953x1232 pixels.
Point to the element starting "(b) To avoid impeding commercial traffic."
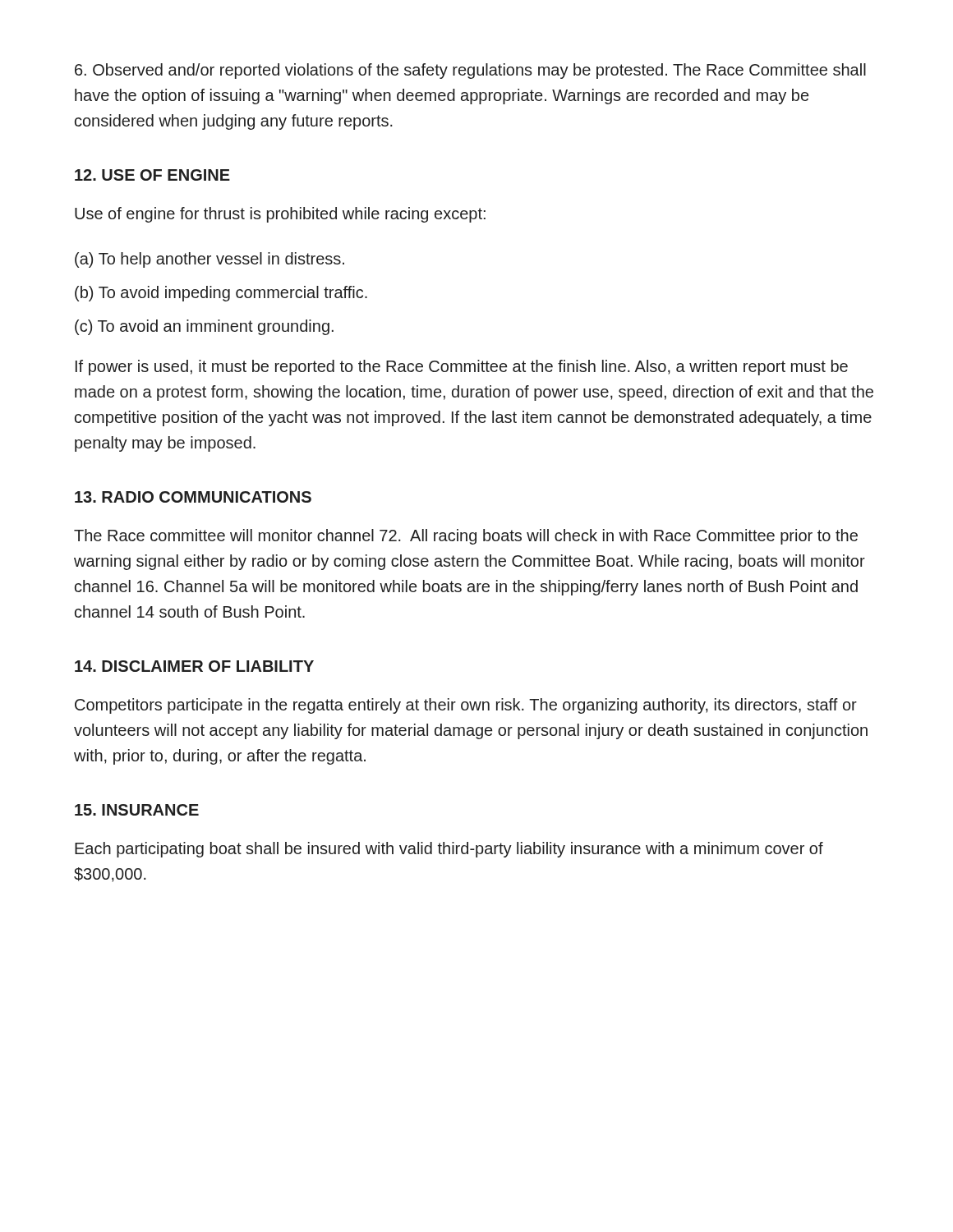(221, 292)
